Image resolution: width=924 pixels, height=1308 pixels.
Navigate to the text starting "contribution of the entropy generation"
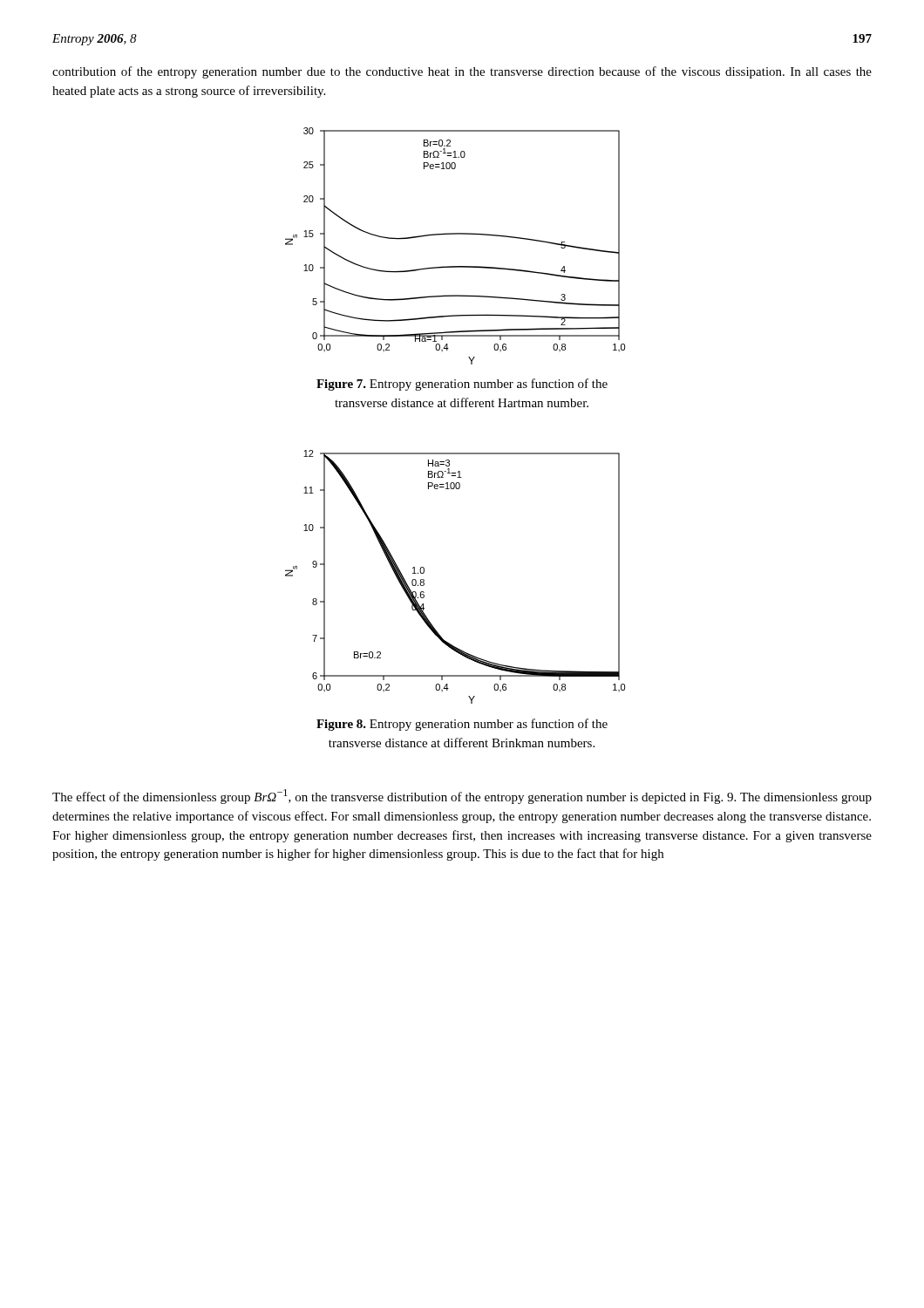click(x=462, y=81)
